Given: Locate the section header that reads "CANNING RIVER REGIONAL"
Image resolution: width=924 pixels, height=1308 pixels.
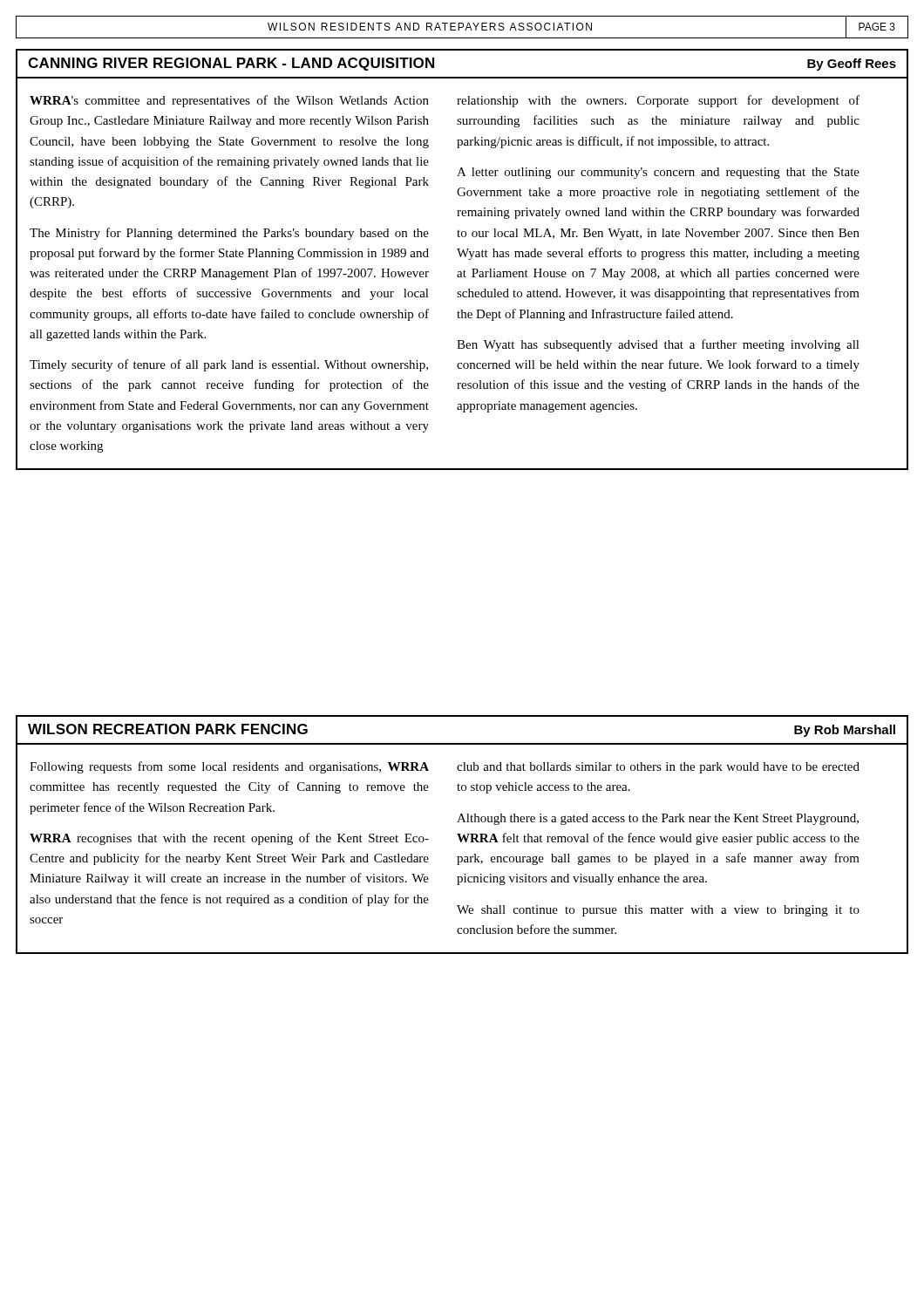Looking at the screenshot, I should click(462, 260).
